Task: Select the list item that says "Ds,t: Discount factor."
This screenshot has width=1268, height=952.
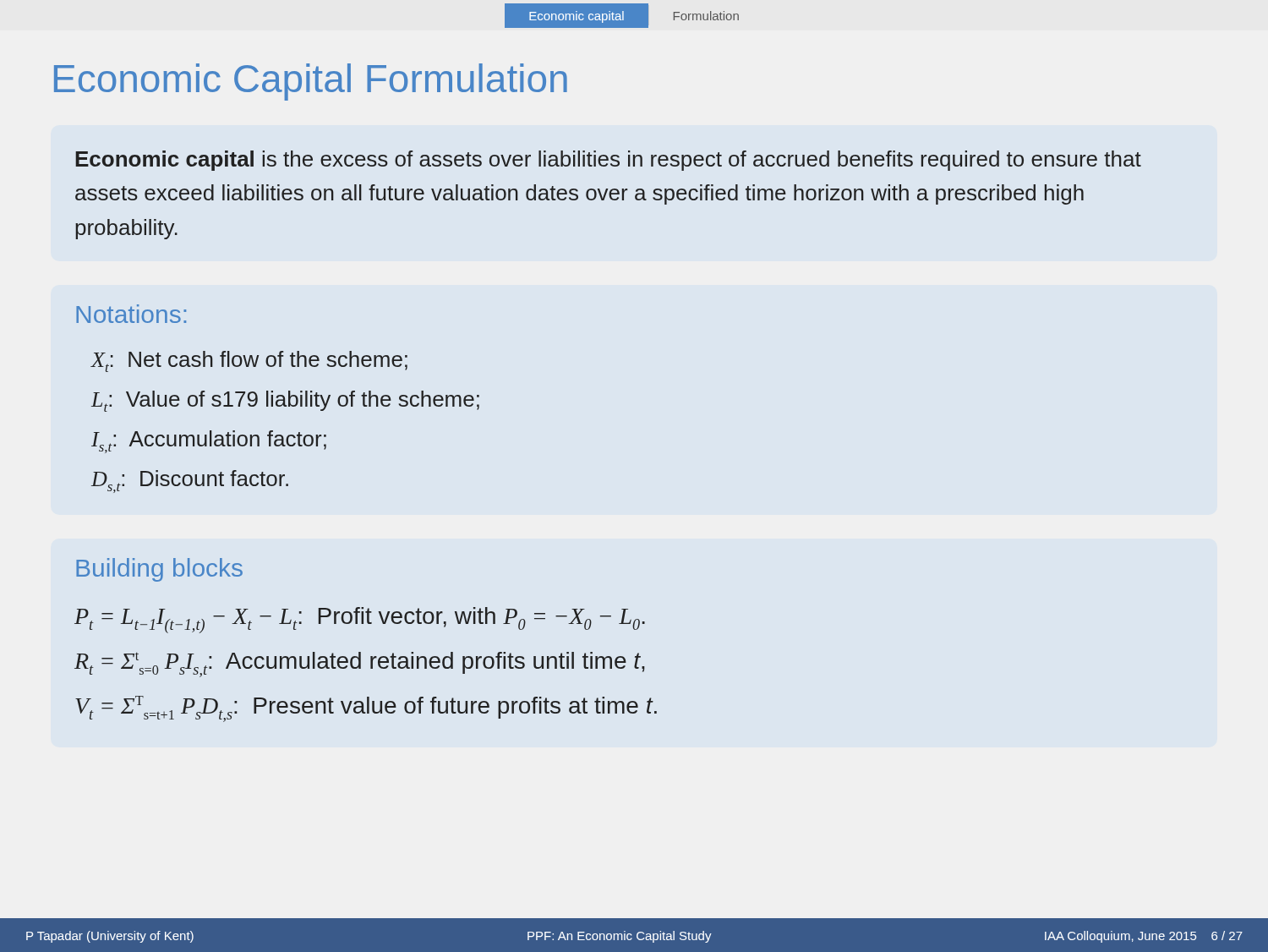Action: tap(191, 480)
